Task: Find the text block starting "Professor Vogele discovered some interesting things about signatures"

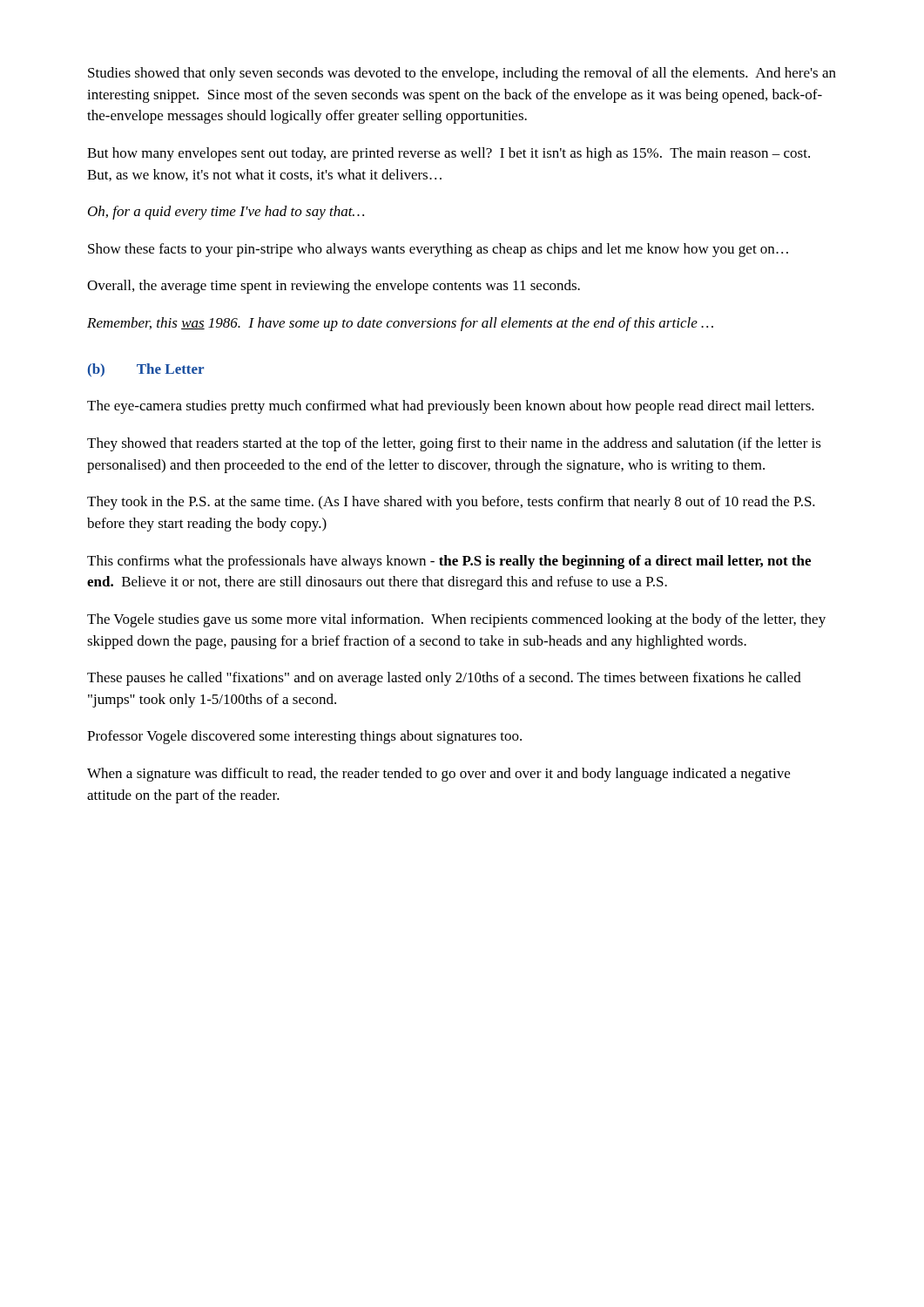Action: point(305,736)
